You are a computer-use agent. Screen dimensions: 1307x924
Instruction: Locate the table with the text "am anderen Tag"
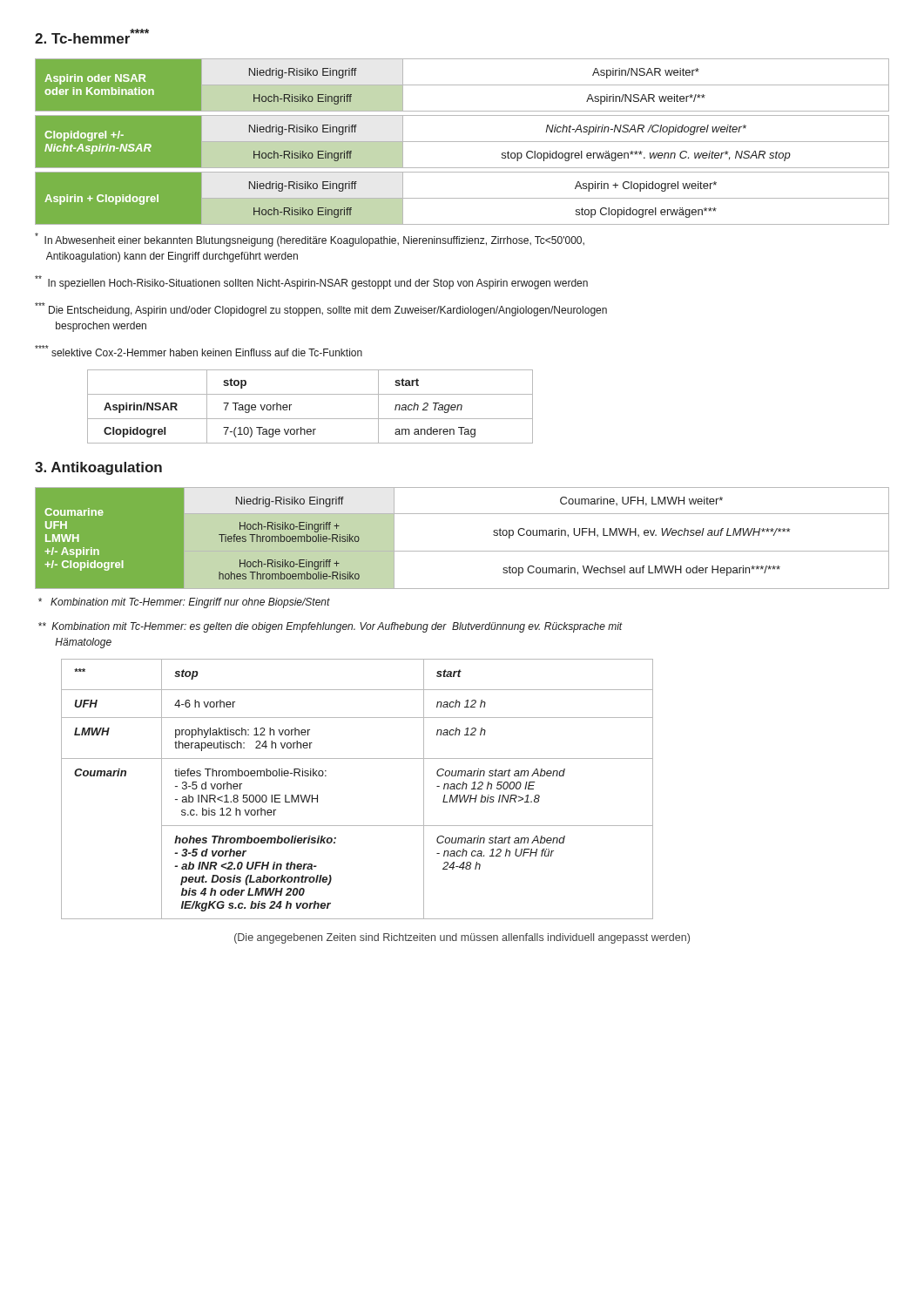pos(462,406)
